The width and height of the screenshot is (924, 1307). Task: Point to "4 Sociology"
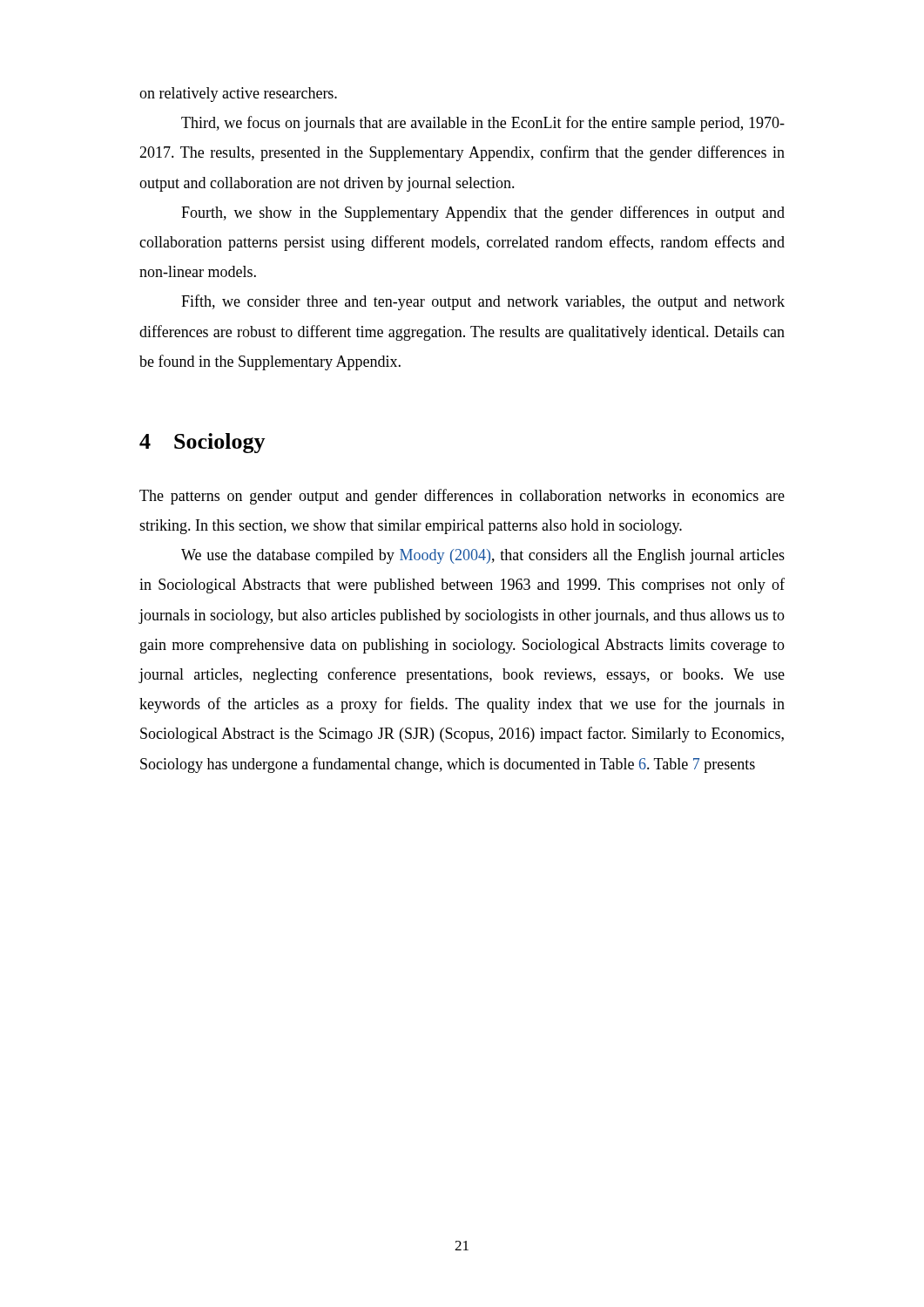202,441
